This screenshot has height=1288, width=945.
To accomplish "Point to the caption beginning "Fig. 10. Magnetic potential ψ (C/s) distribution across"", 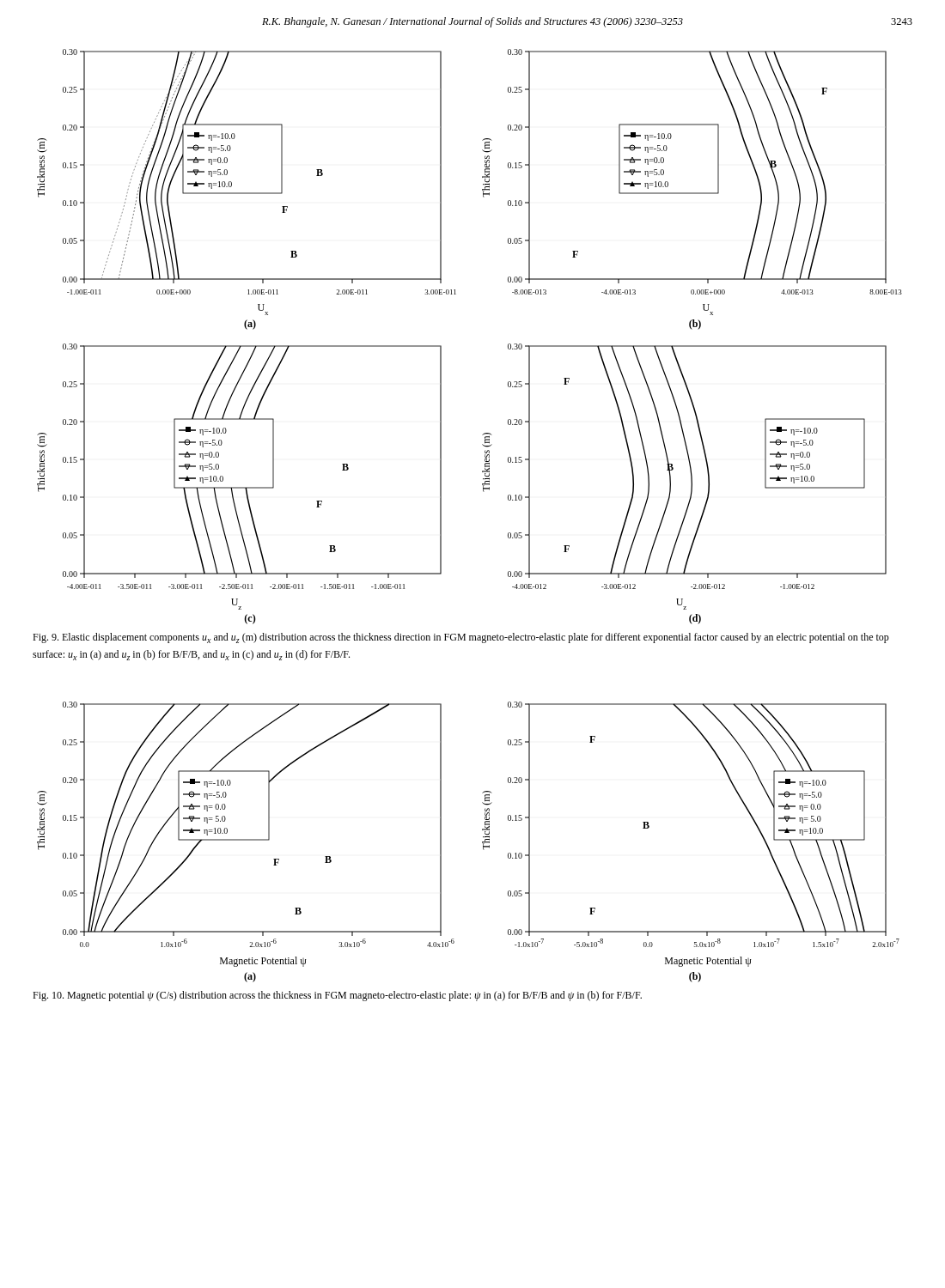I will 337,995.
